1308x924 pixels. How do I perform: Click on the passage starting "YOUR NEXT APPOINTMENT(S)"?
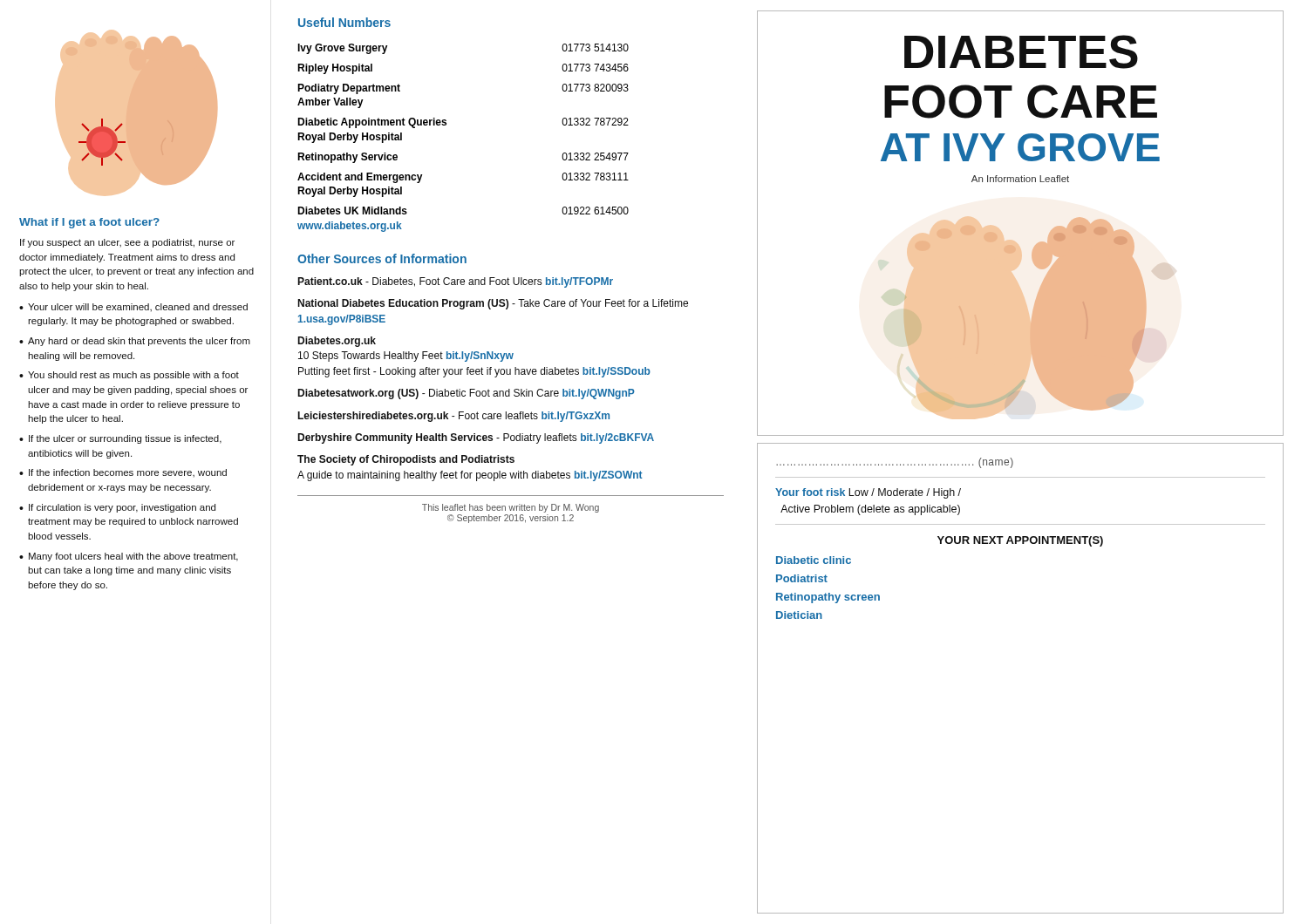1020,540
